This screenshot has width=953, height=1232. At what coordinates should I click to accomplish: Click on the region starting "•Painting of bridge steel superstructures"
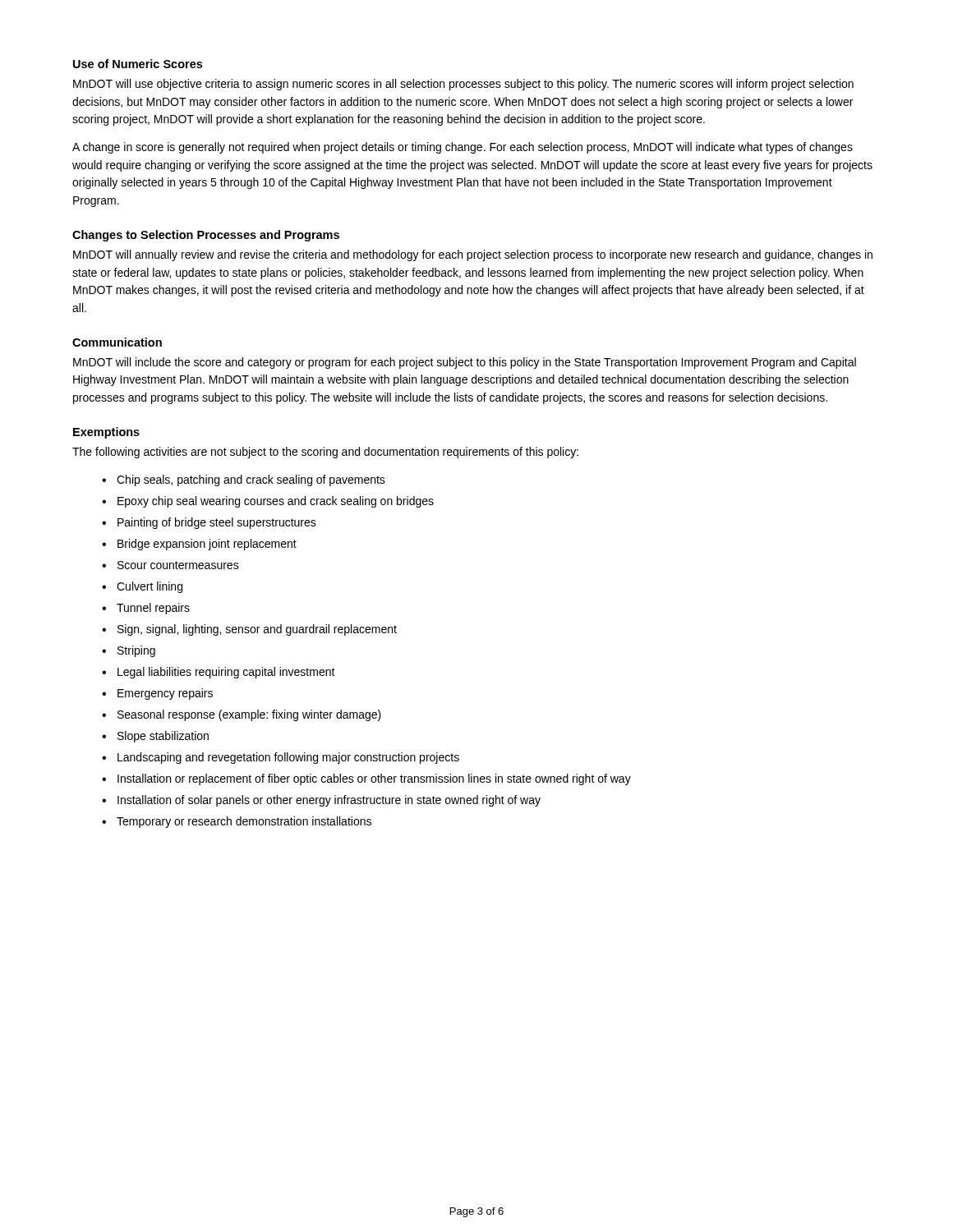(209, 523)
